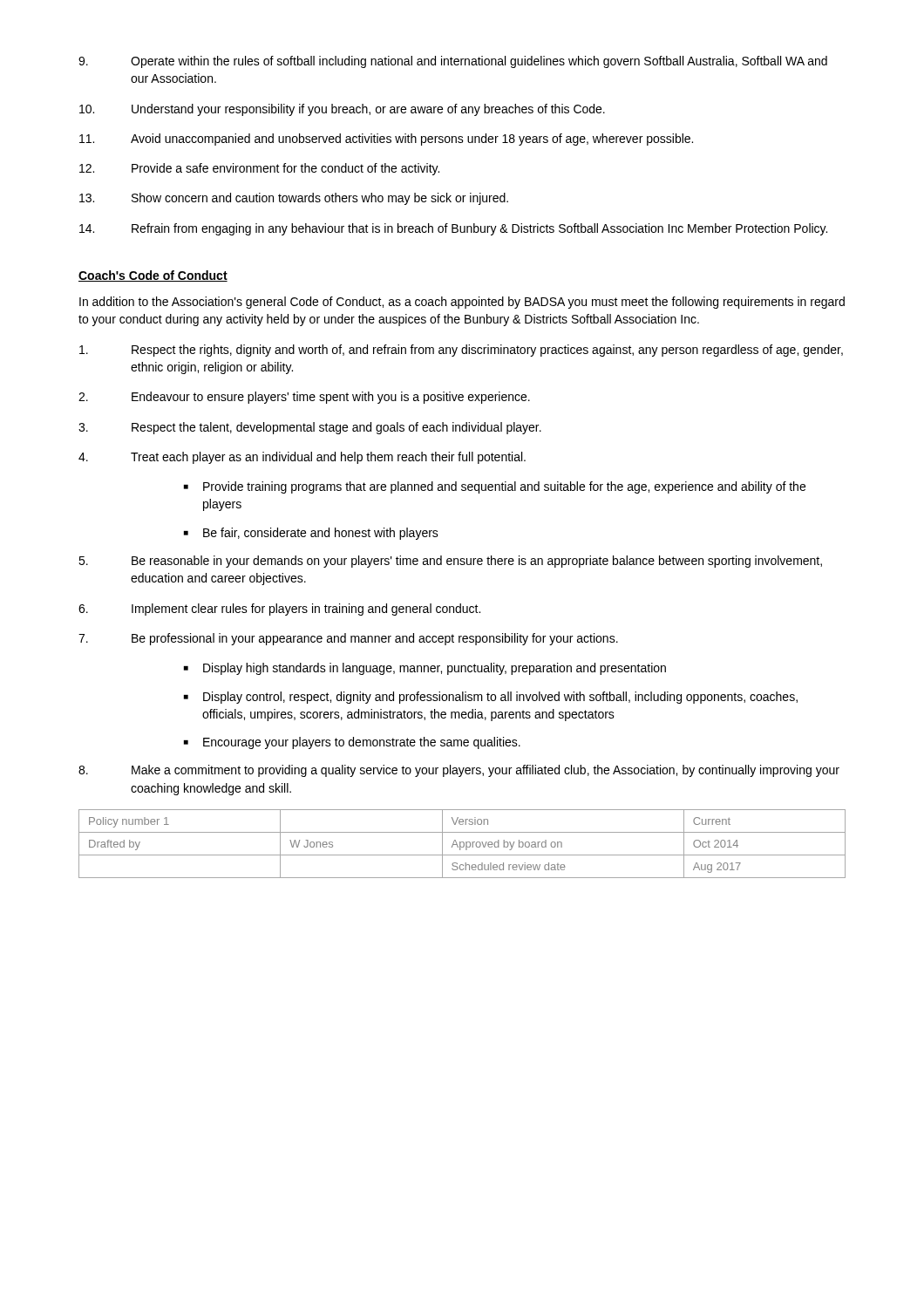Locate the block of text that opens with "6. Implement clear rules for players"
Image resolution: width=924 pixels, height=1308 pixels.
coord(462,608)
